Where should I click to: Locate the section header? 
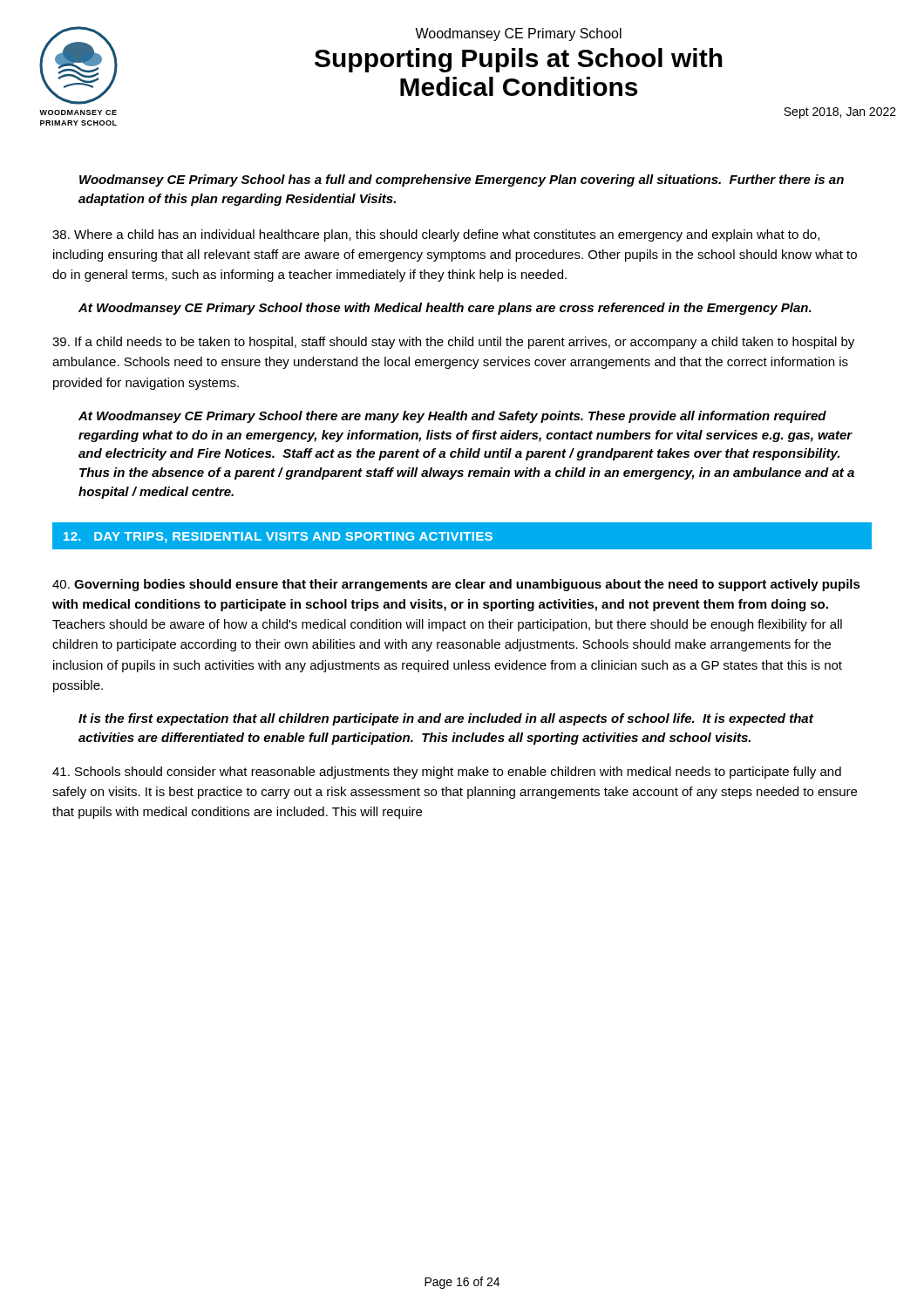[278, 535]
